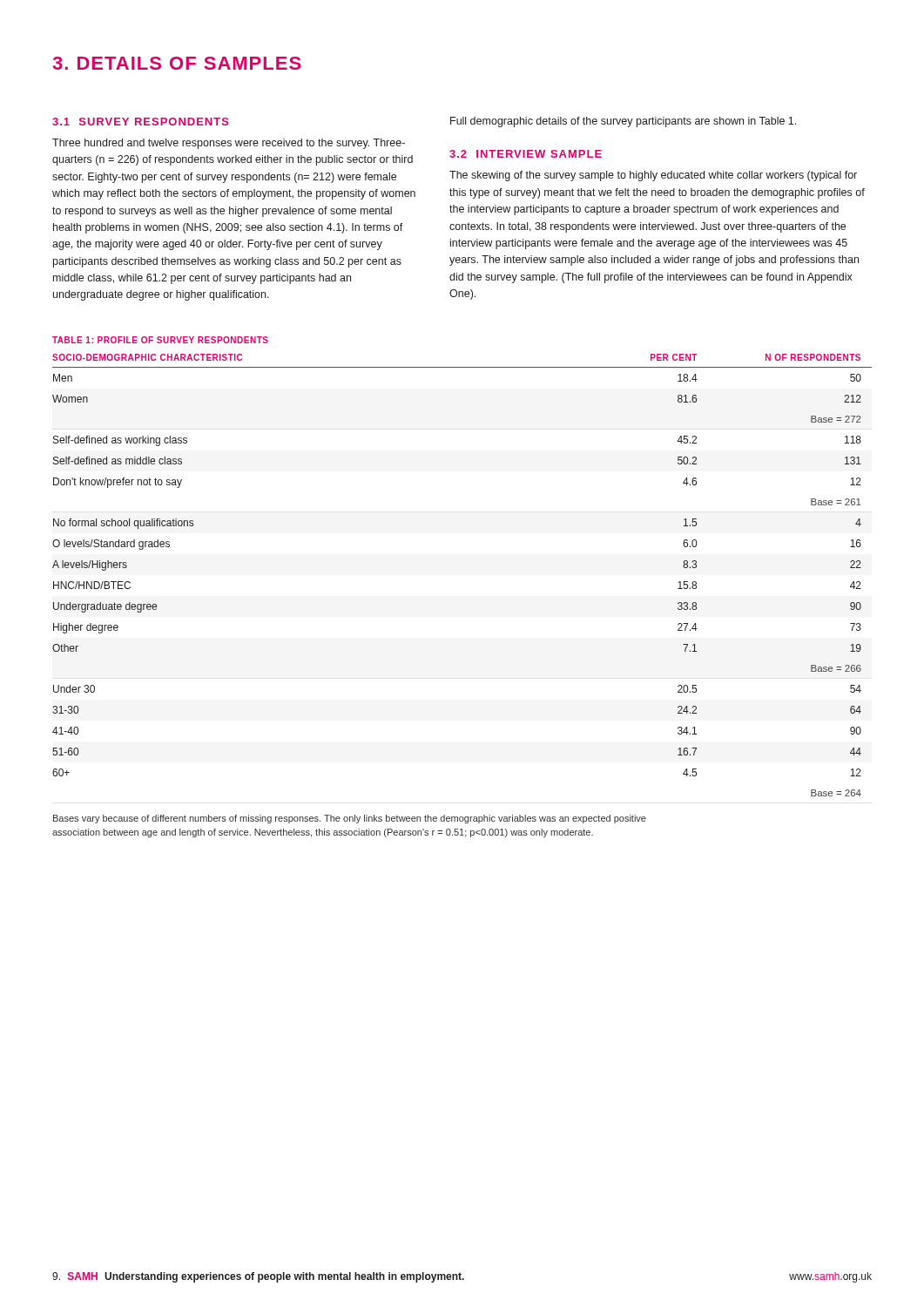This screenshot has height=1307, width=924.
Task: Select the text block with the text "Full demographic details of the"
Action: click(623, 121)
